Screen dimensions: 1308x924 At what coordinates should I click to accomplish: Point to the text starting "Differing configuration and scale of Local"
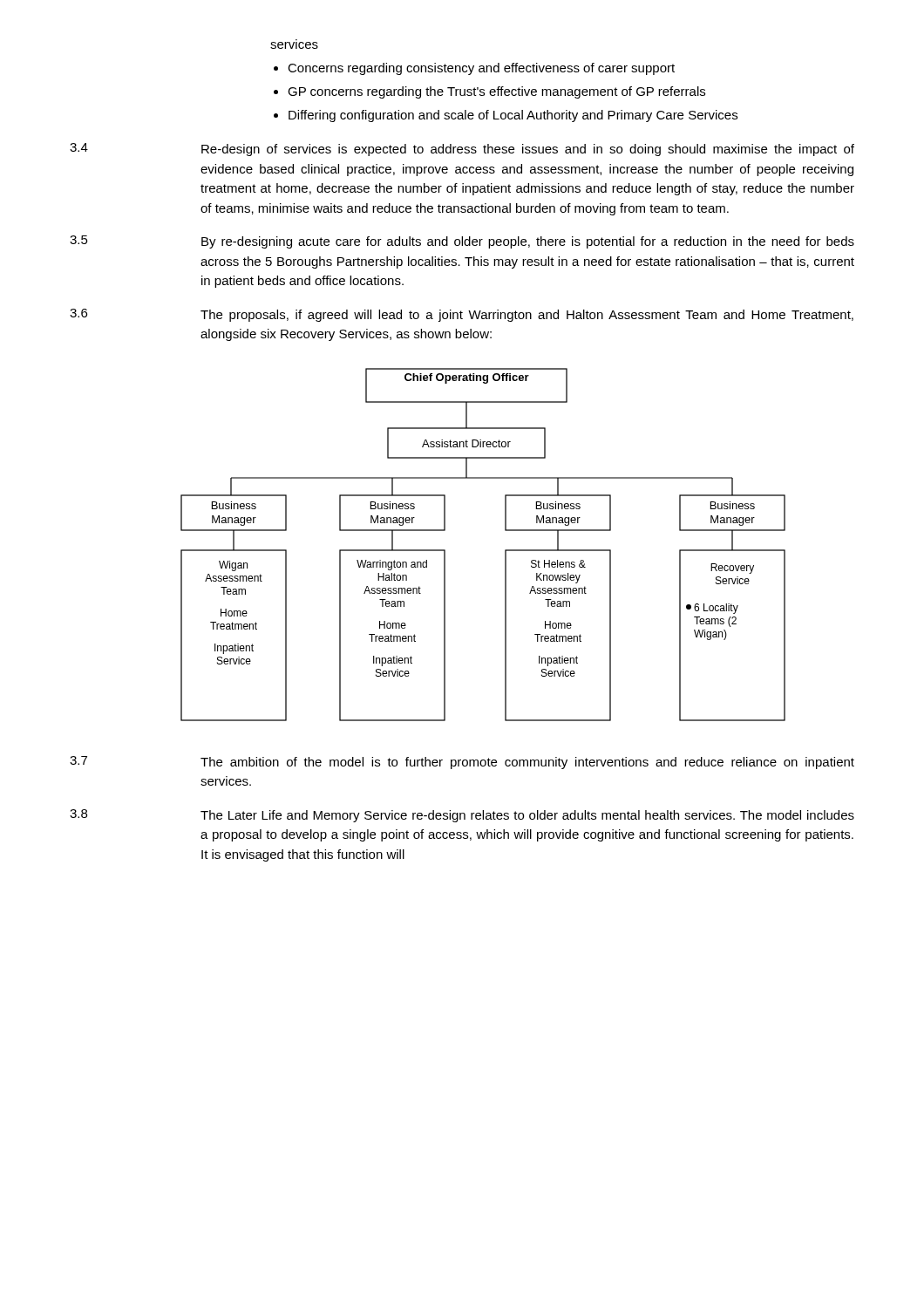coord(562,115)
